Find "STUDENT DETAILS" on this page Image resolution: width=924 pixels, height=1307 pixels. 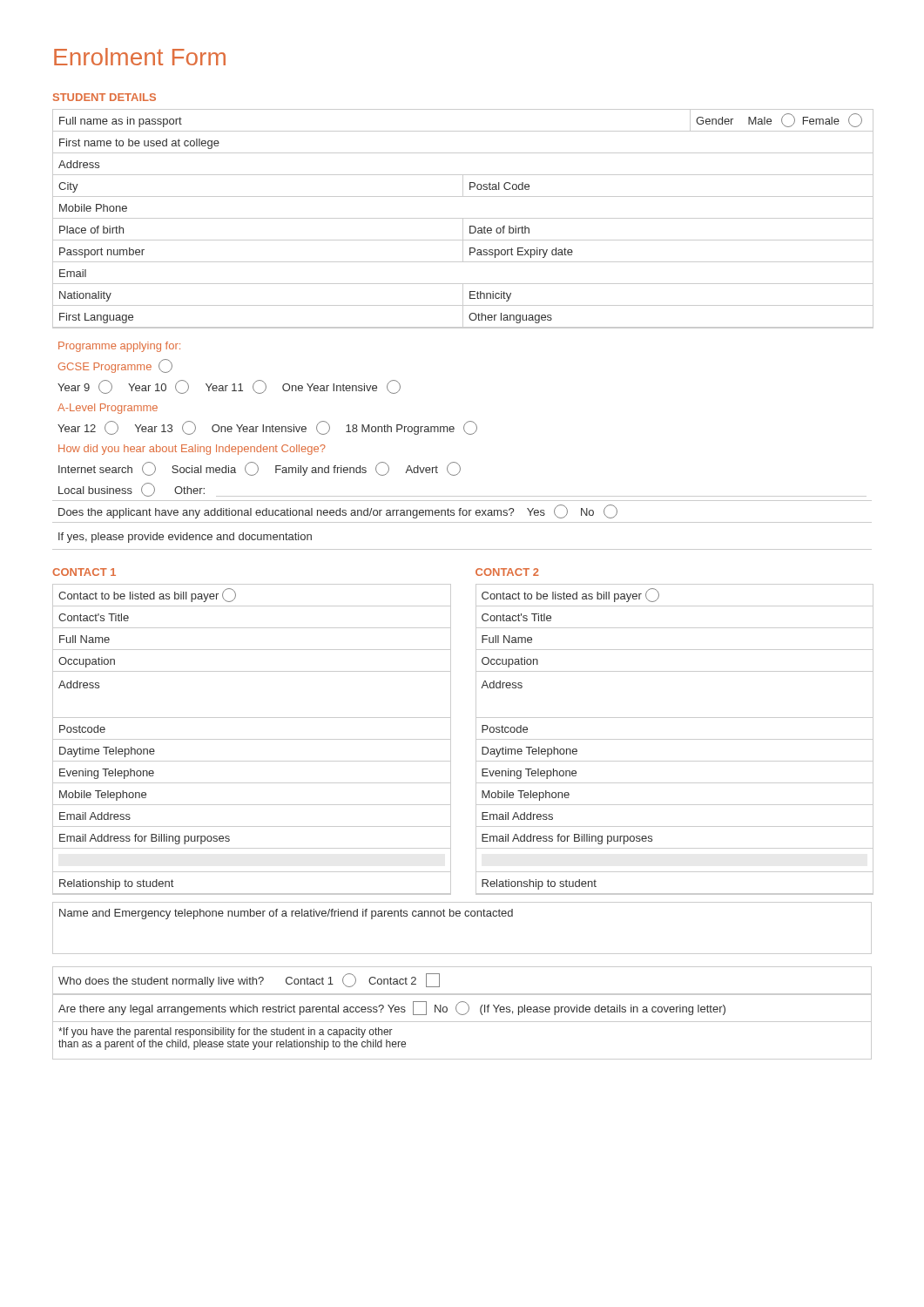[462, 97]
